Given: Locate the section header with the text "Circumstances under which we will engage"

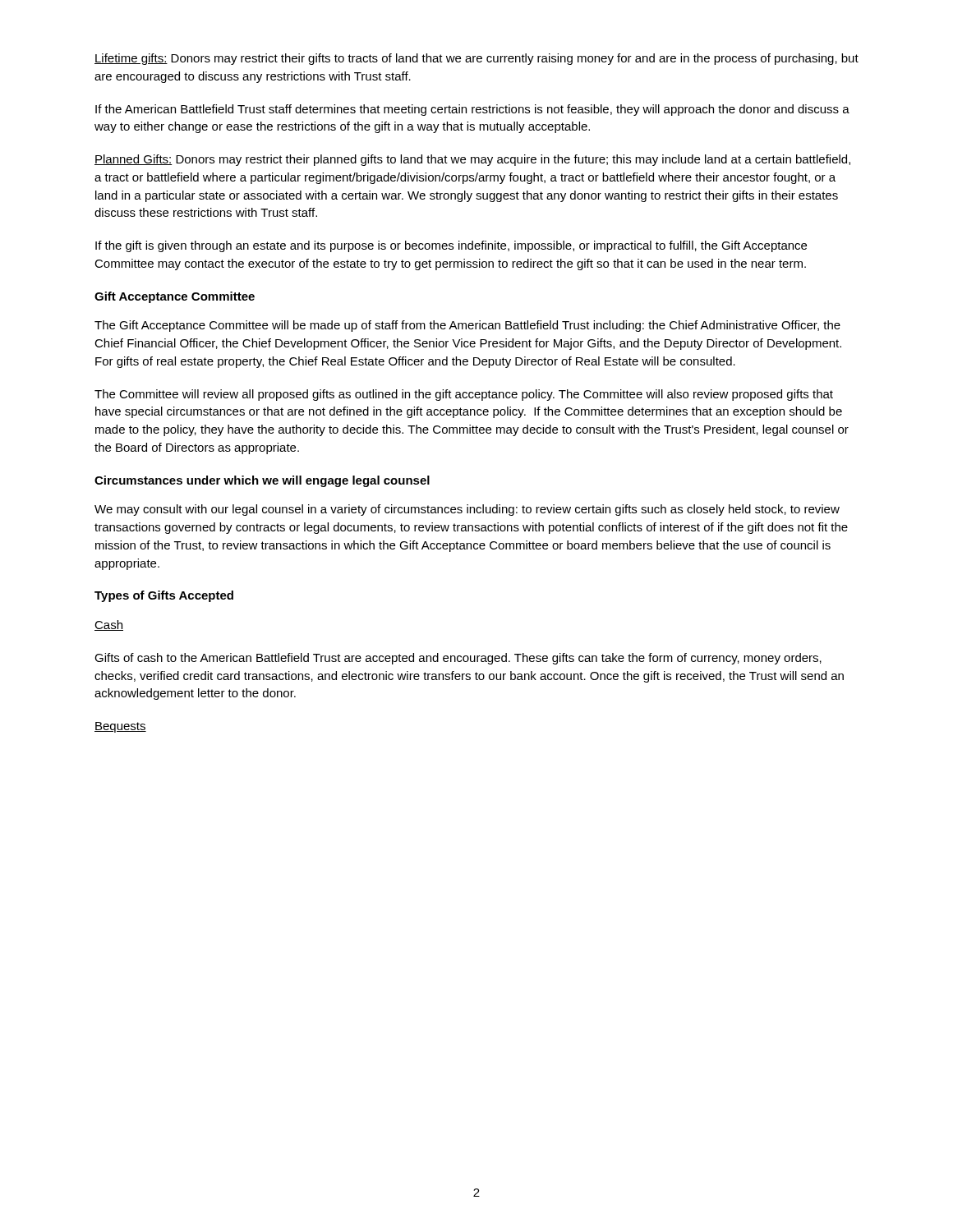Looking at the screenshot, I should 262,480.
